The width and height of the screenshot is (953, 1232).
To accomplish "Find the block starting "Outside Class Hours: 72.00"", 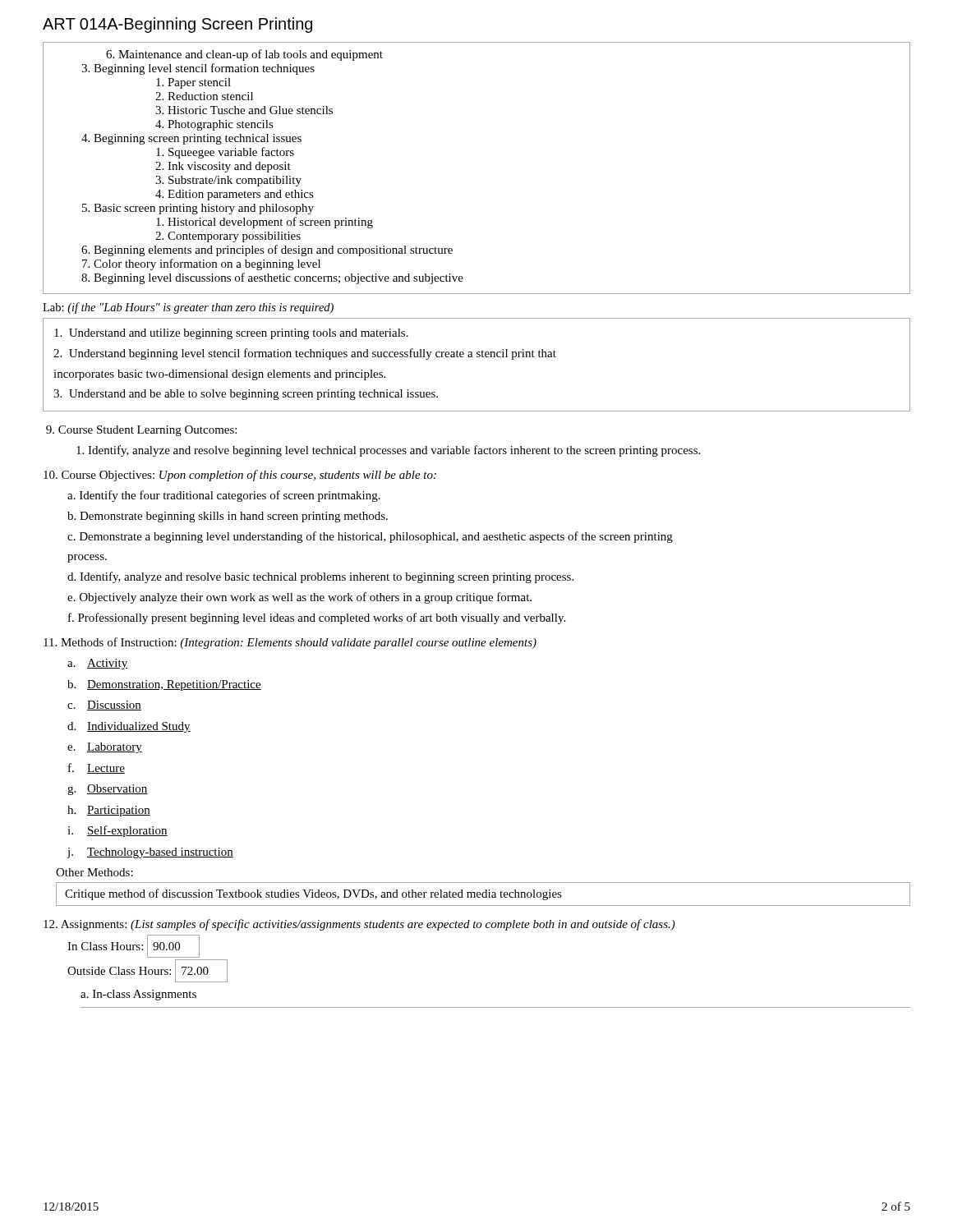I will pos(148,971).
